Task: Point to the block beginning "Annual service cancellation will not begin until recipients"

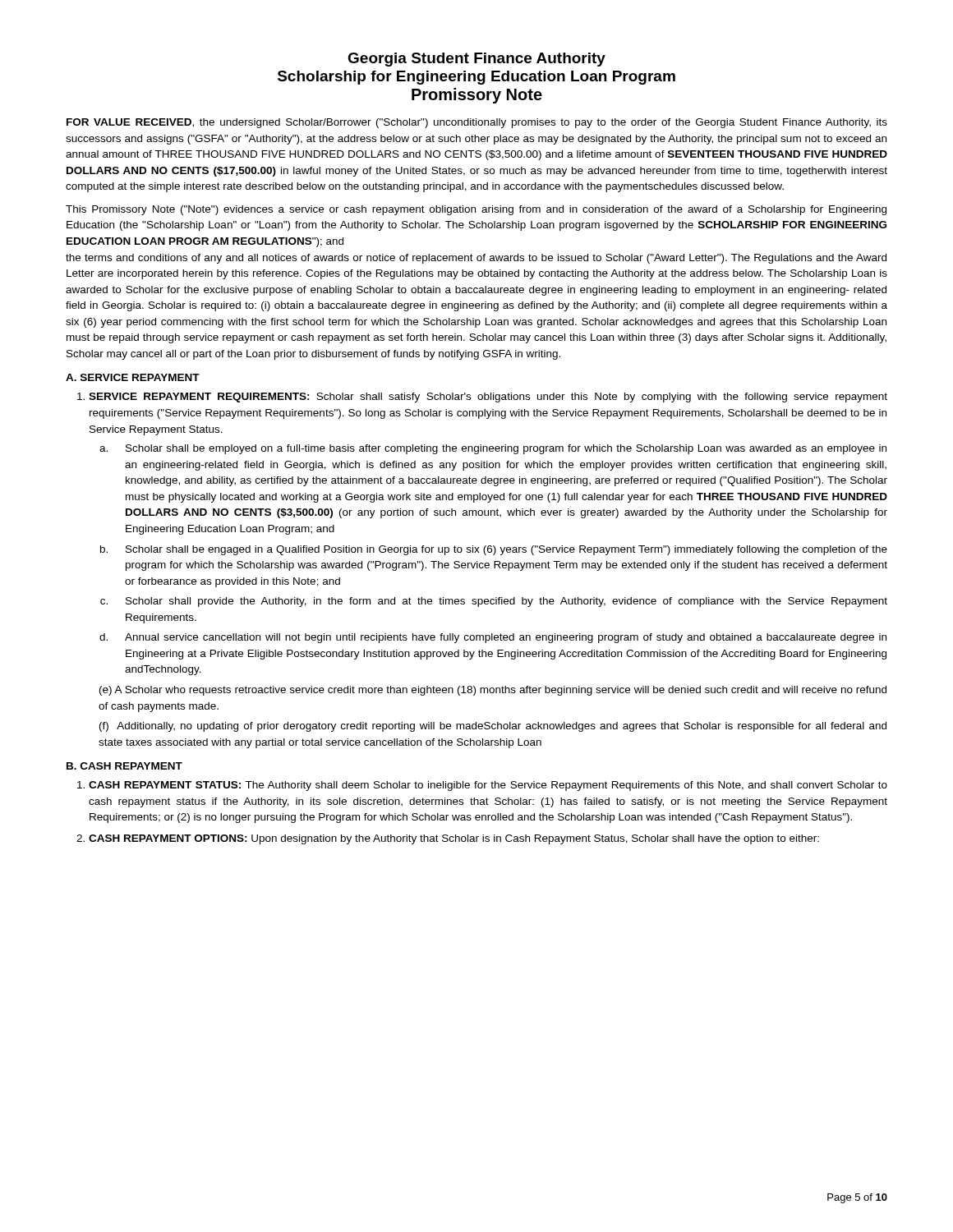Action: point(506,653)
